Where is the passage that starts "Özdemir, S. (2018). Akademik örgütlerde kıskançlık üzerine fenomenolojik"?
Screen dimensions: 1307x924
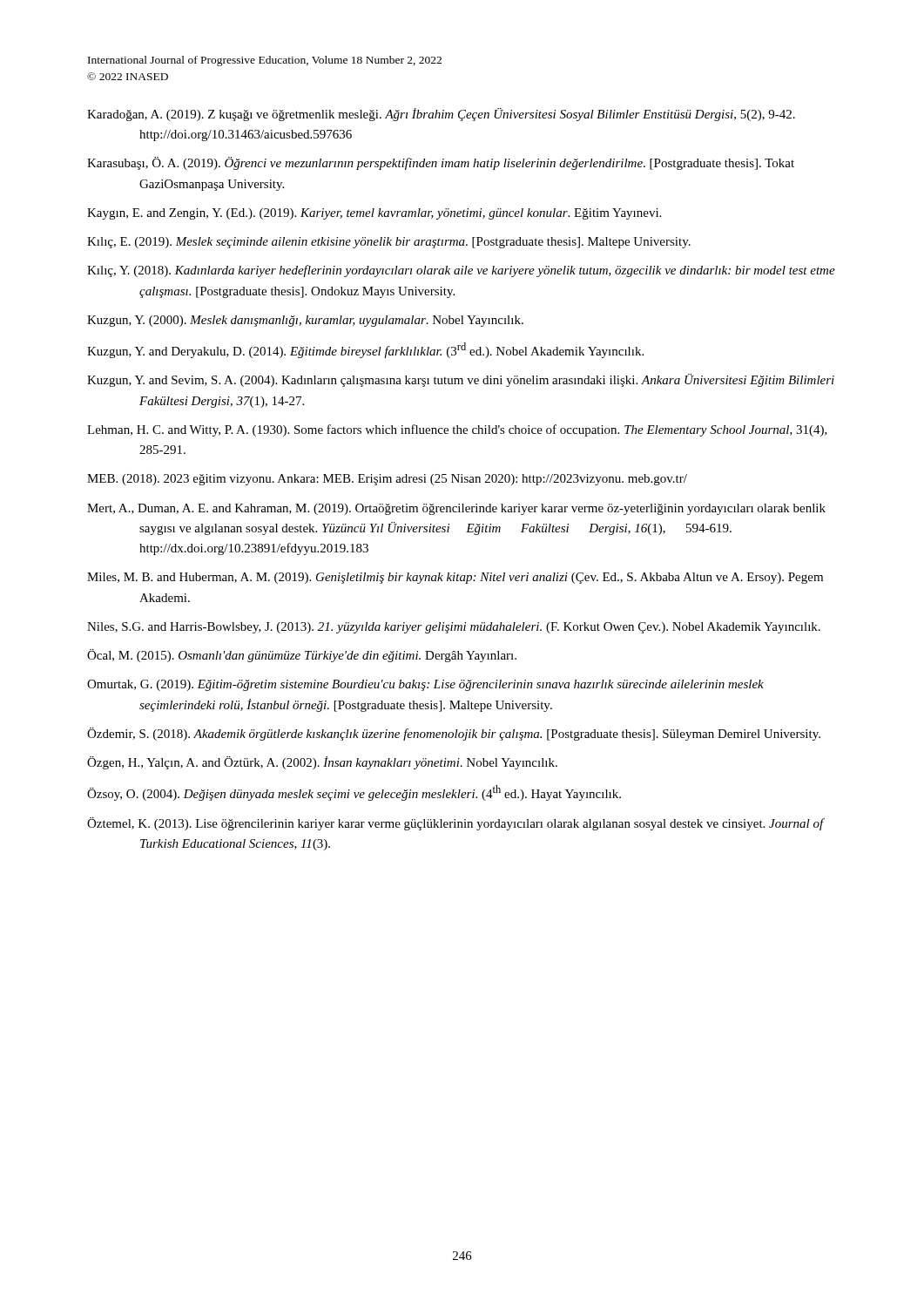pos(454,733)
